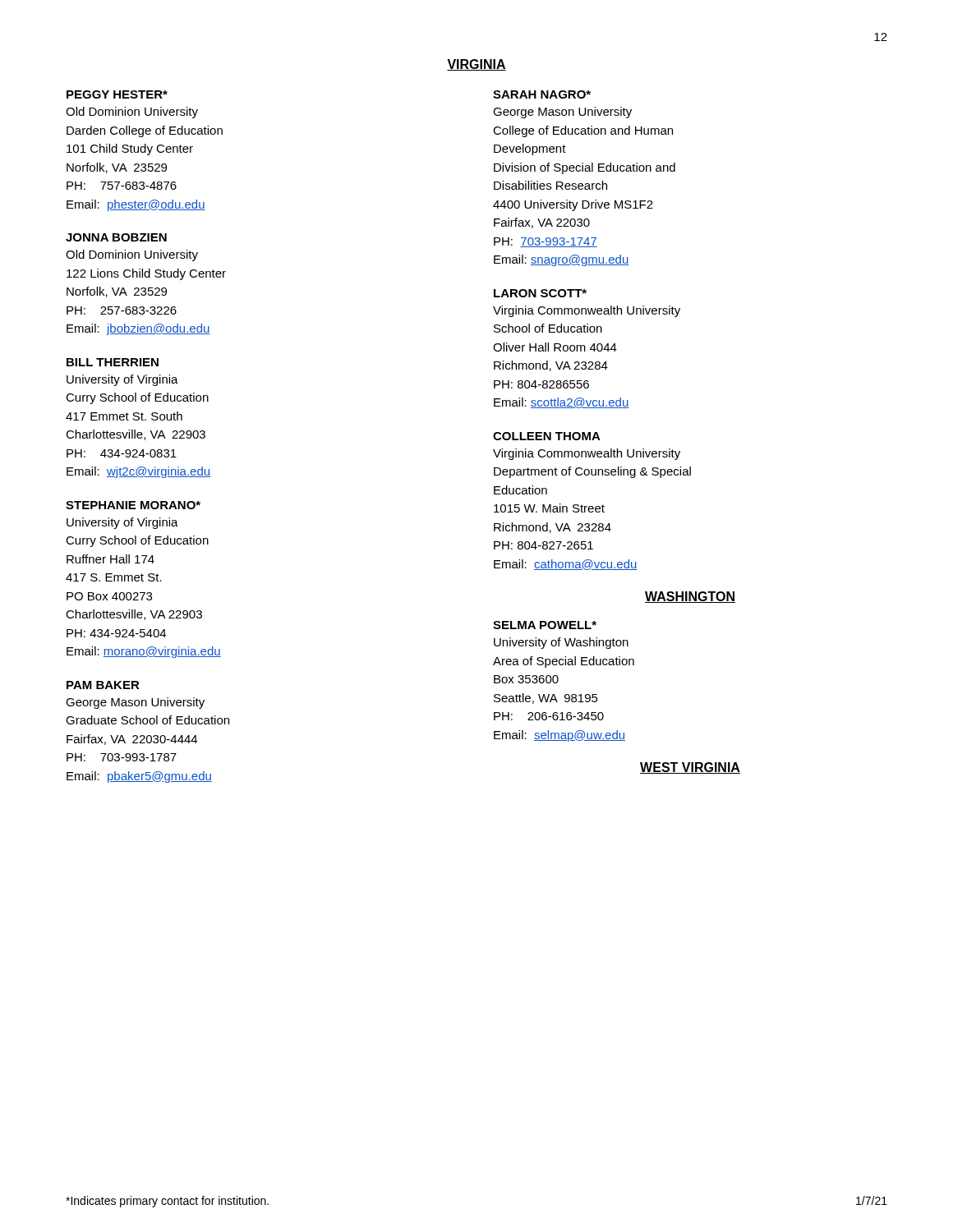Locate the block of text that opens with "BILL THERRIEN University of"
The width and height of the screenshot is (953, 1232).
pyautogui.click(x=113, y=362)
